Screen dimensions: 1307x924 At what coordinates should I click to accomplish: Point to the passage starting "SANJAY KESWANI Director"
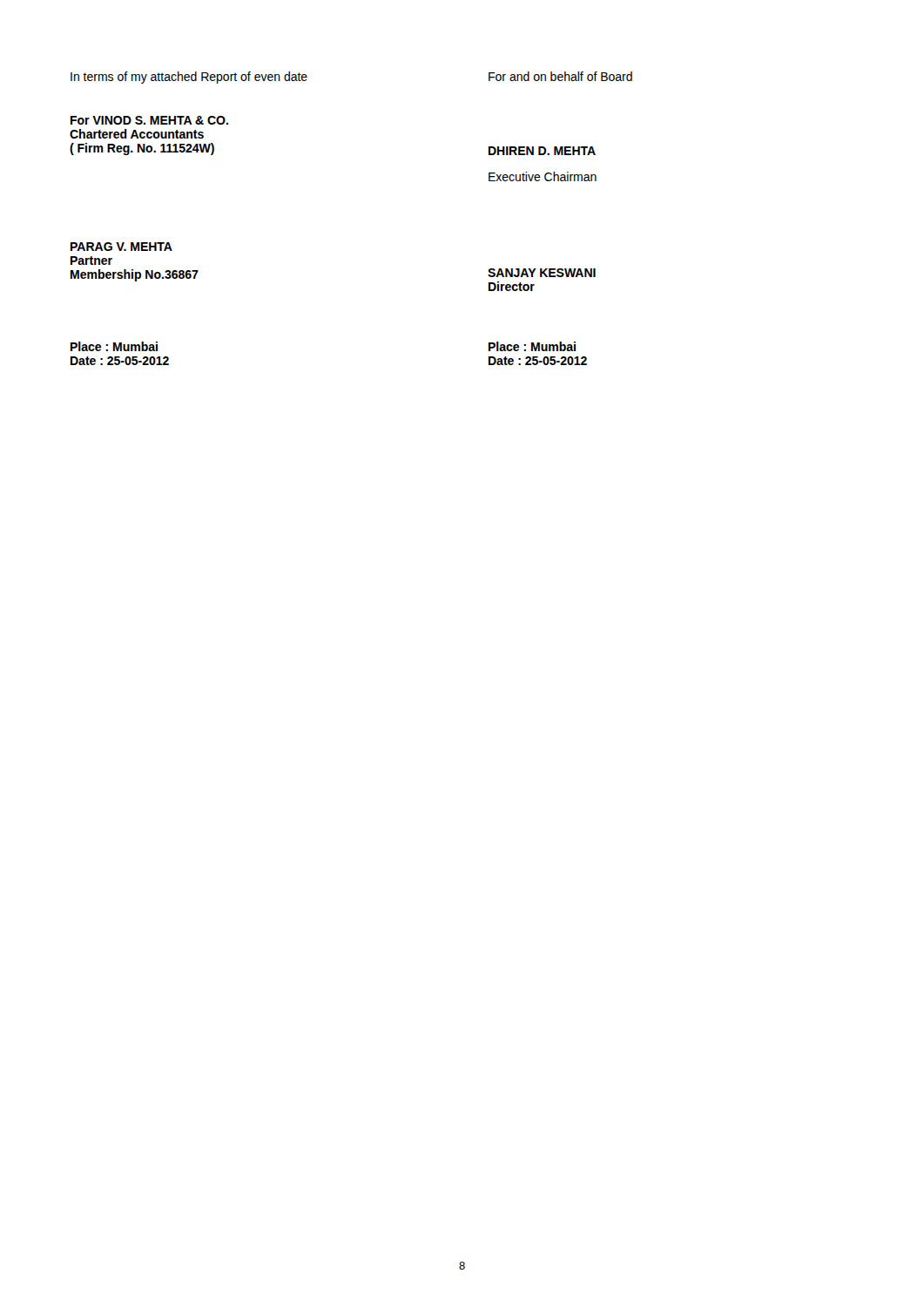[x=542, y=273]
